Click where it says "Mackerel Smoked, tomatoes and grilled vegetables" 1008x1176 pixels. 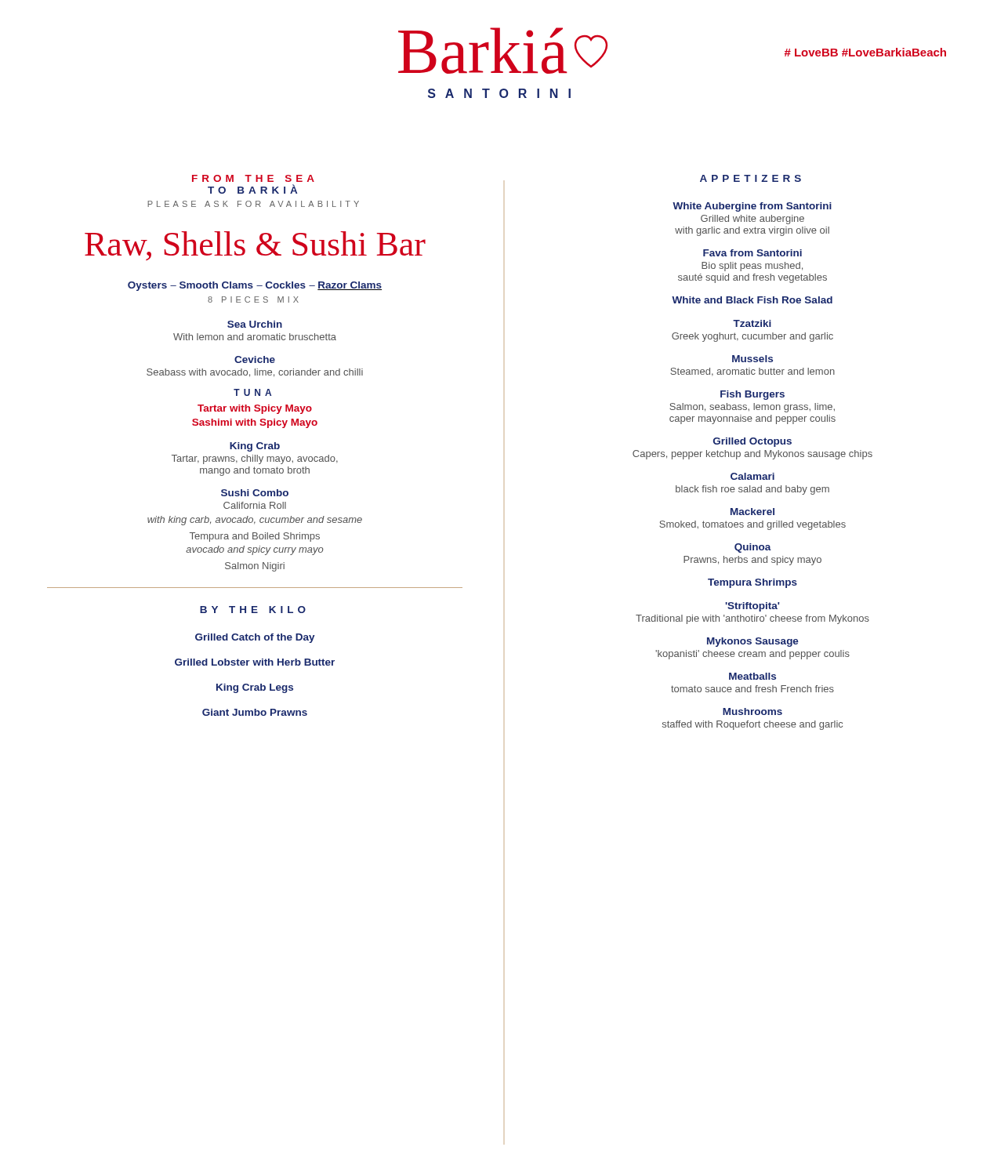752,517
